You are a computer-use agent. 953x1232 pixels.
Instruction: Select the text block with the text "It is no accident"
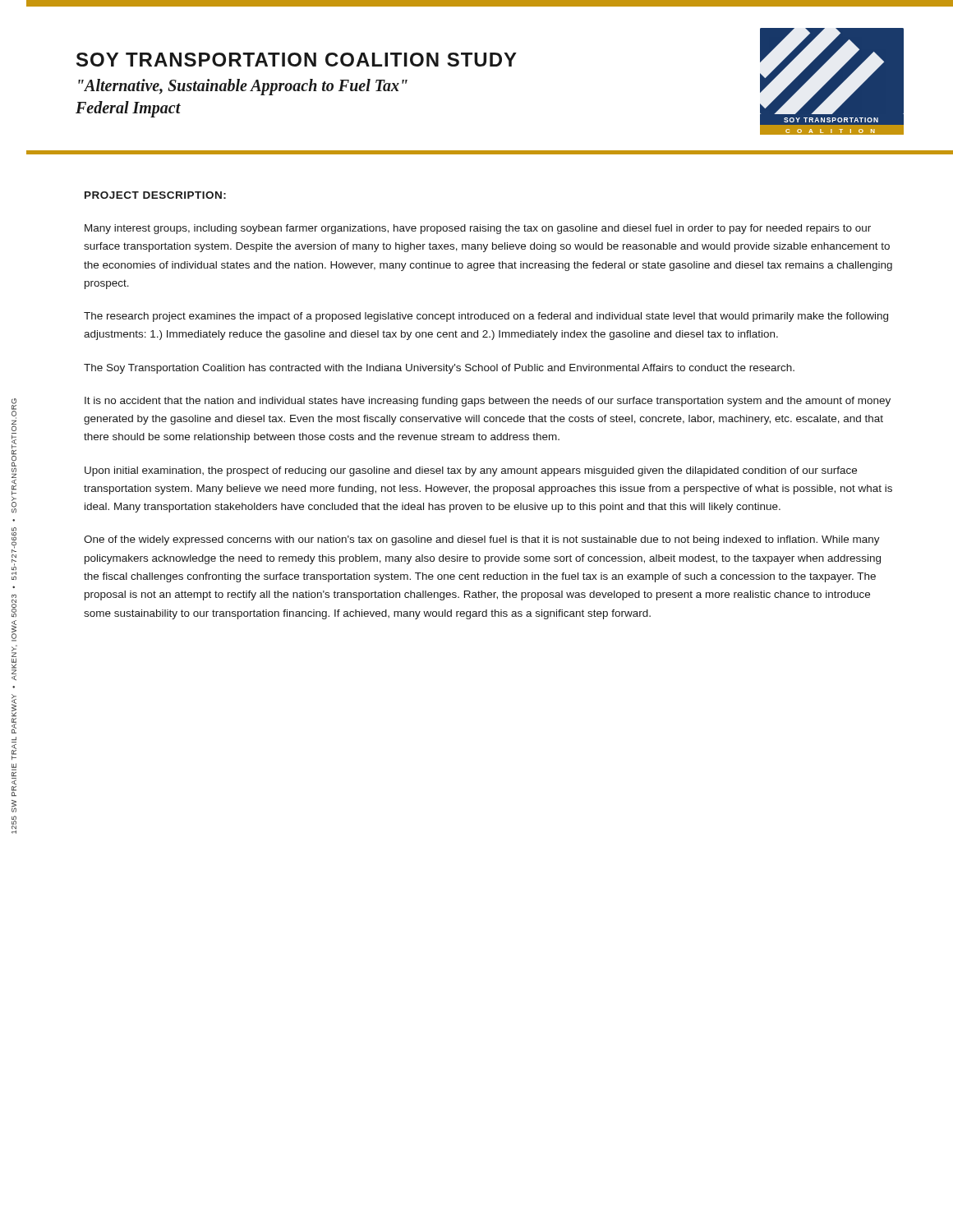tap(490, 419)
